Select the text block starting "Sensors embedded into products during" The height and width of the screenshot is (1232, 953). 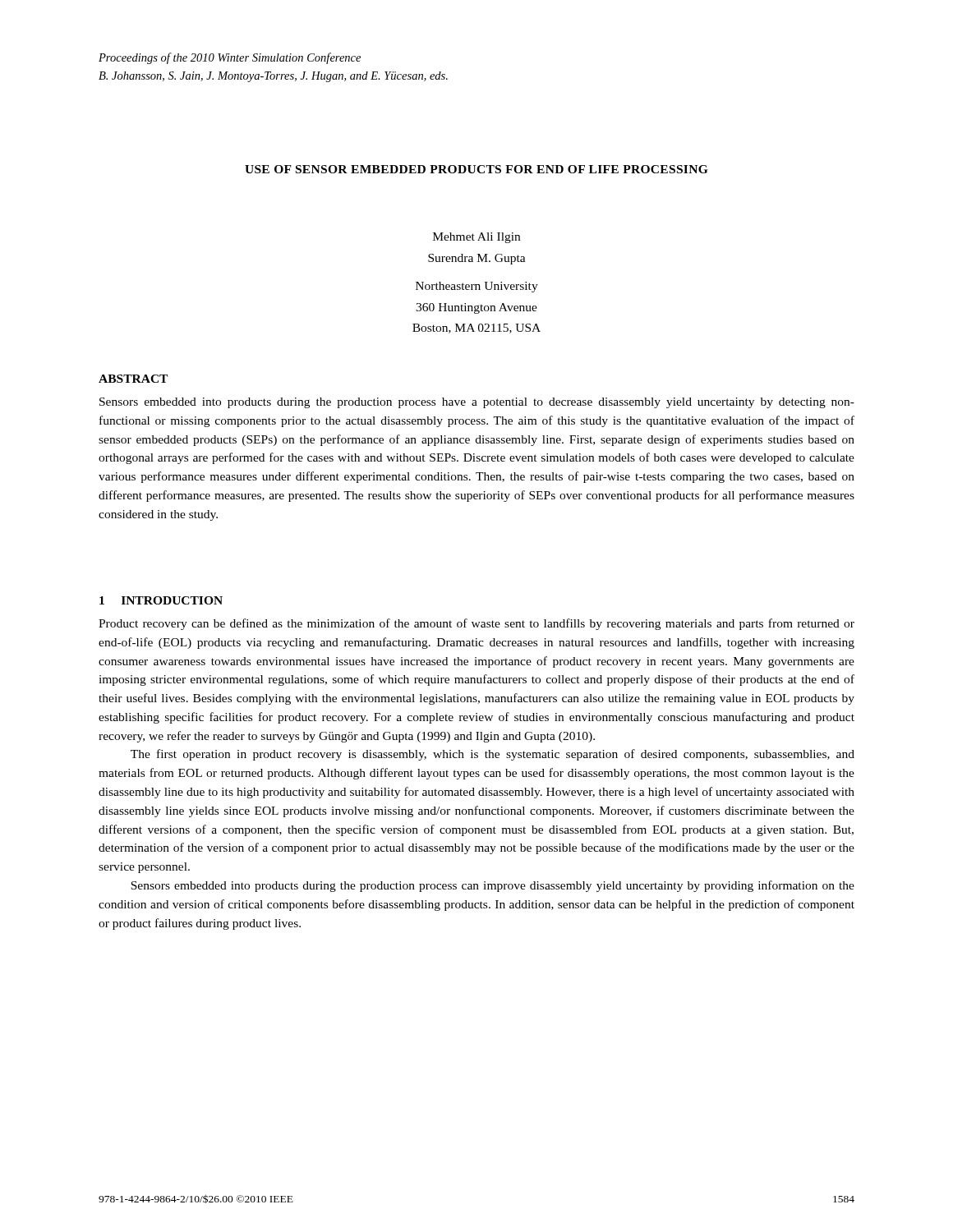tap(476, 457)
